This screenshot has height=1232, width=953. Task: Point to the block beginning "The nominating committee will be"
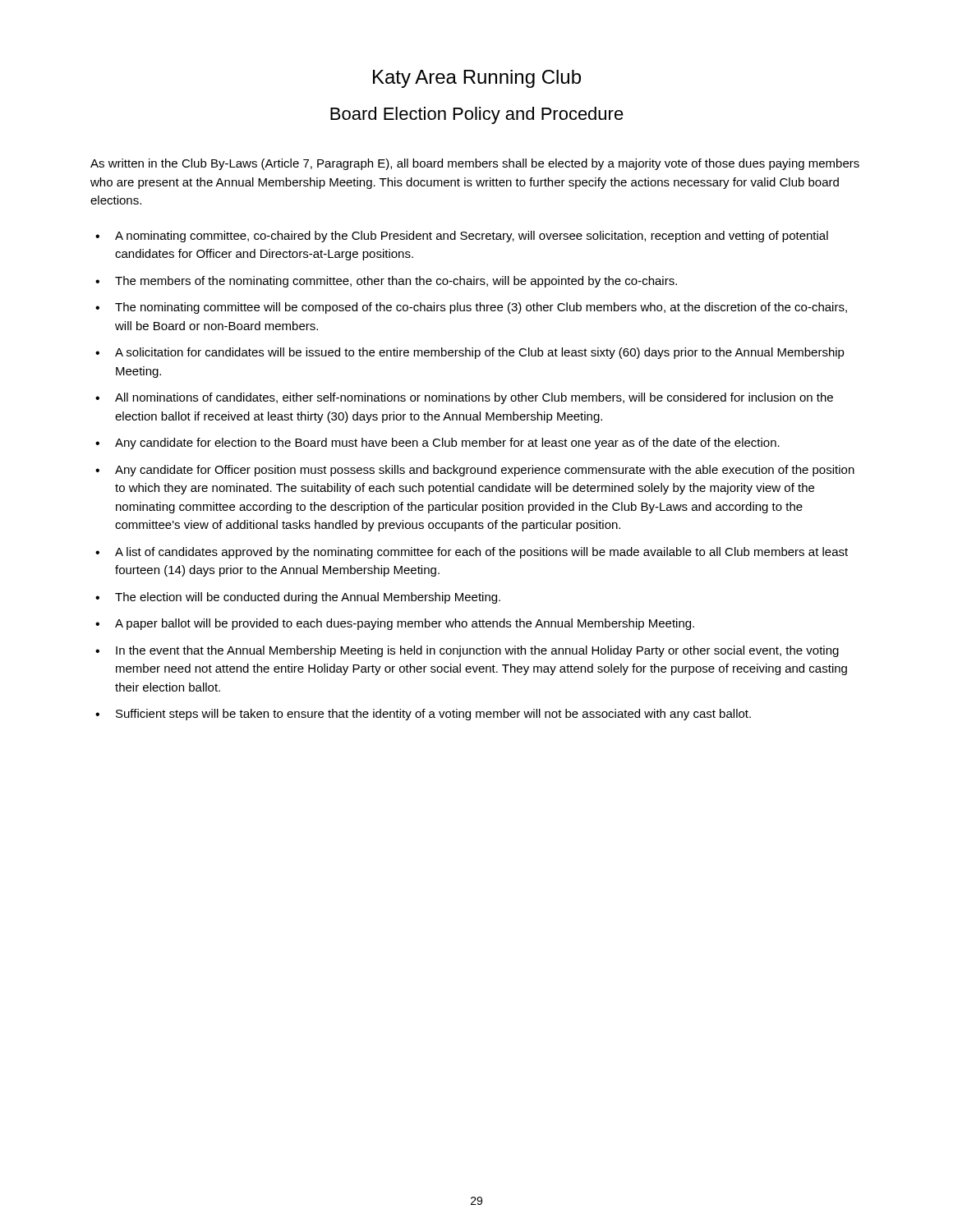(481, 316)
